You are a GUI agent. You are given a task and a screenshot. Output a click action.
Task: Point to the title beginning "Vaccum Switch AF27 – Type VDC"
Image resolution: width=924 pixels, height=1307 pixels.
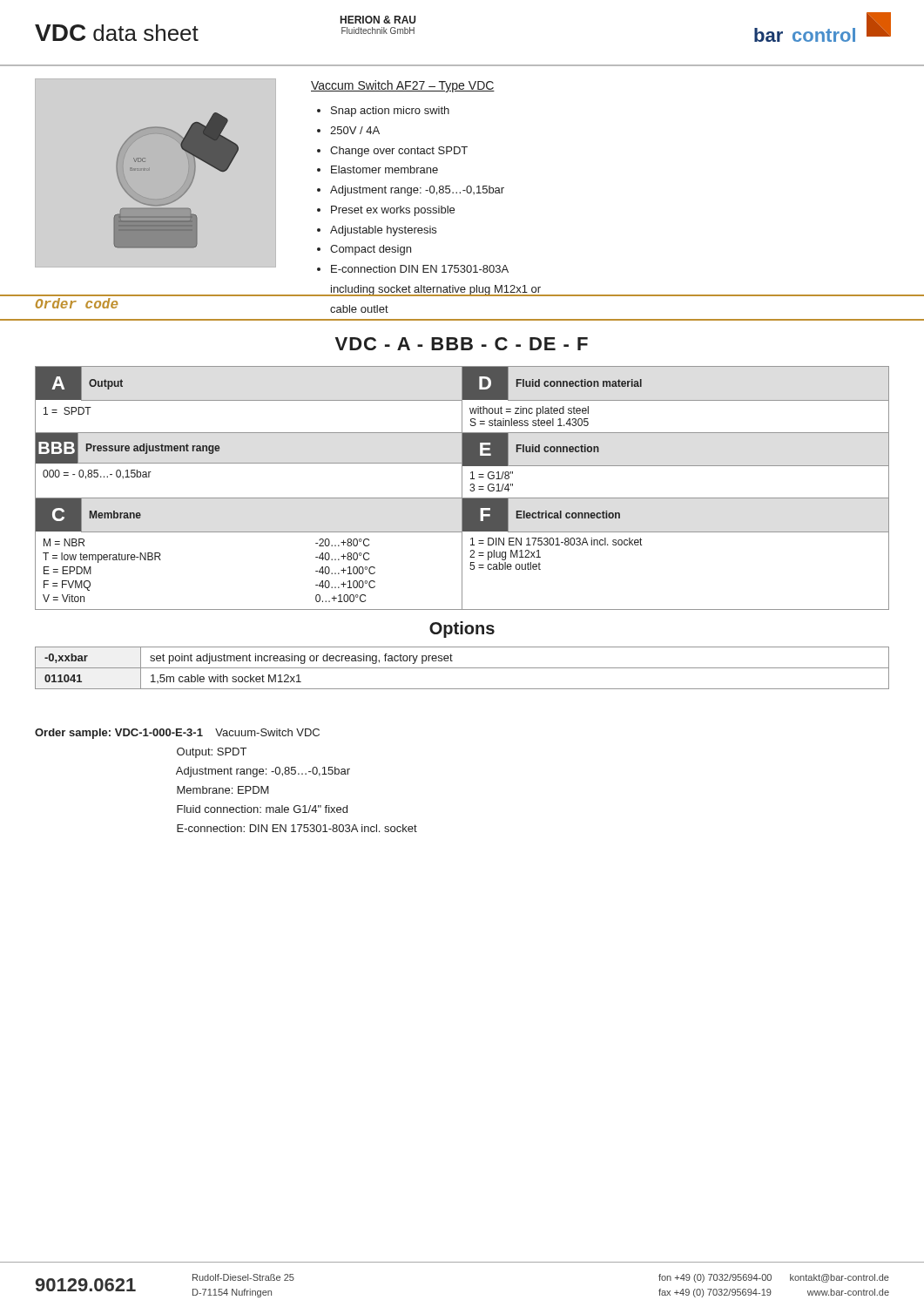pyautogui.click(x=403, y=86)
